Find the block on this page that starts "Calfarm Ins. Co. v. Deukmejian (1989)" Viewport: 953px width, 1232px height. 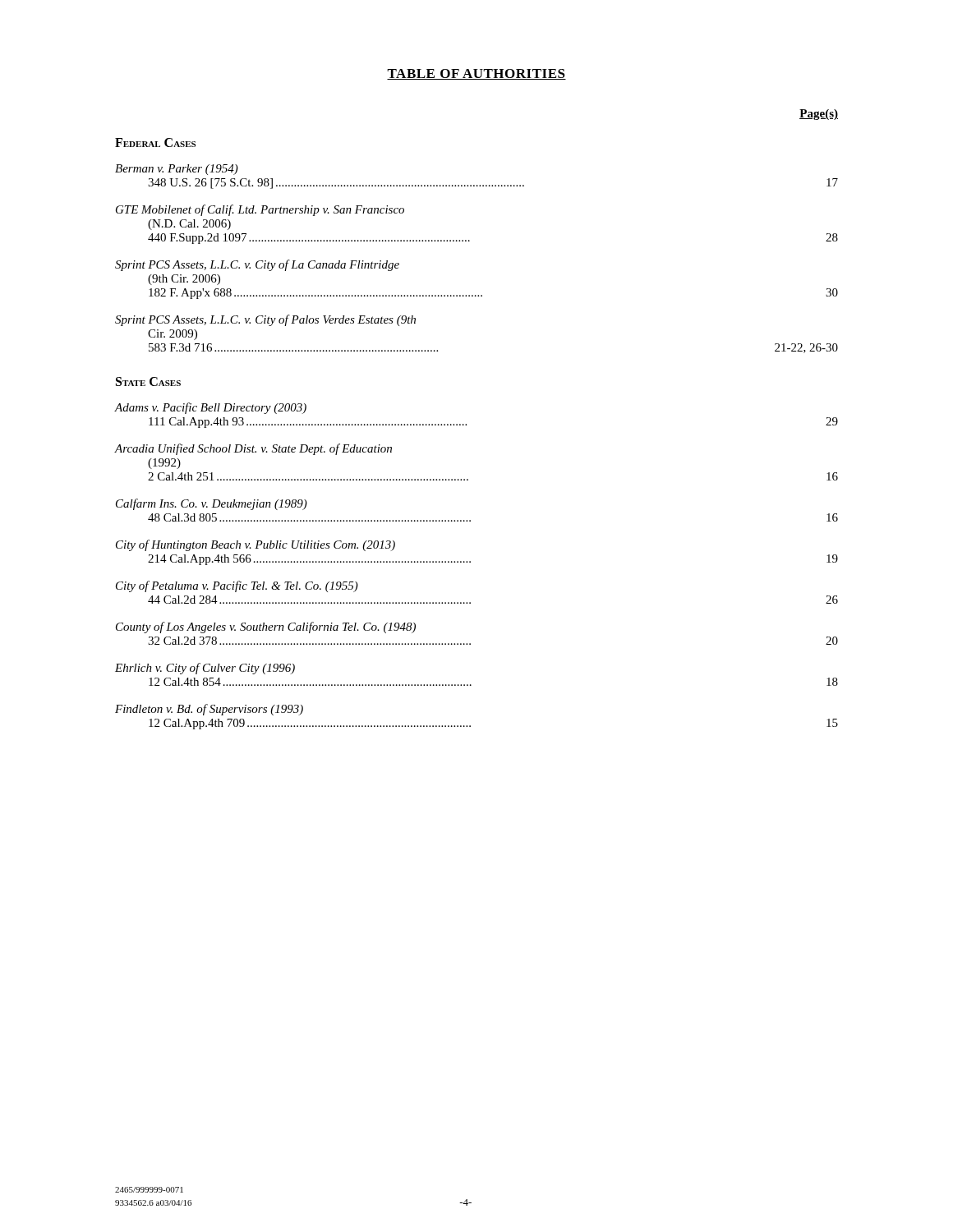(x=476, y=511)
